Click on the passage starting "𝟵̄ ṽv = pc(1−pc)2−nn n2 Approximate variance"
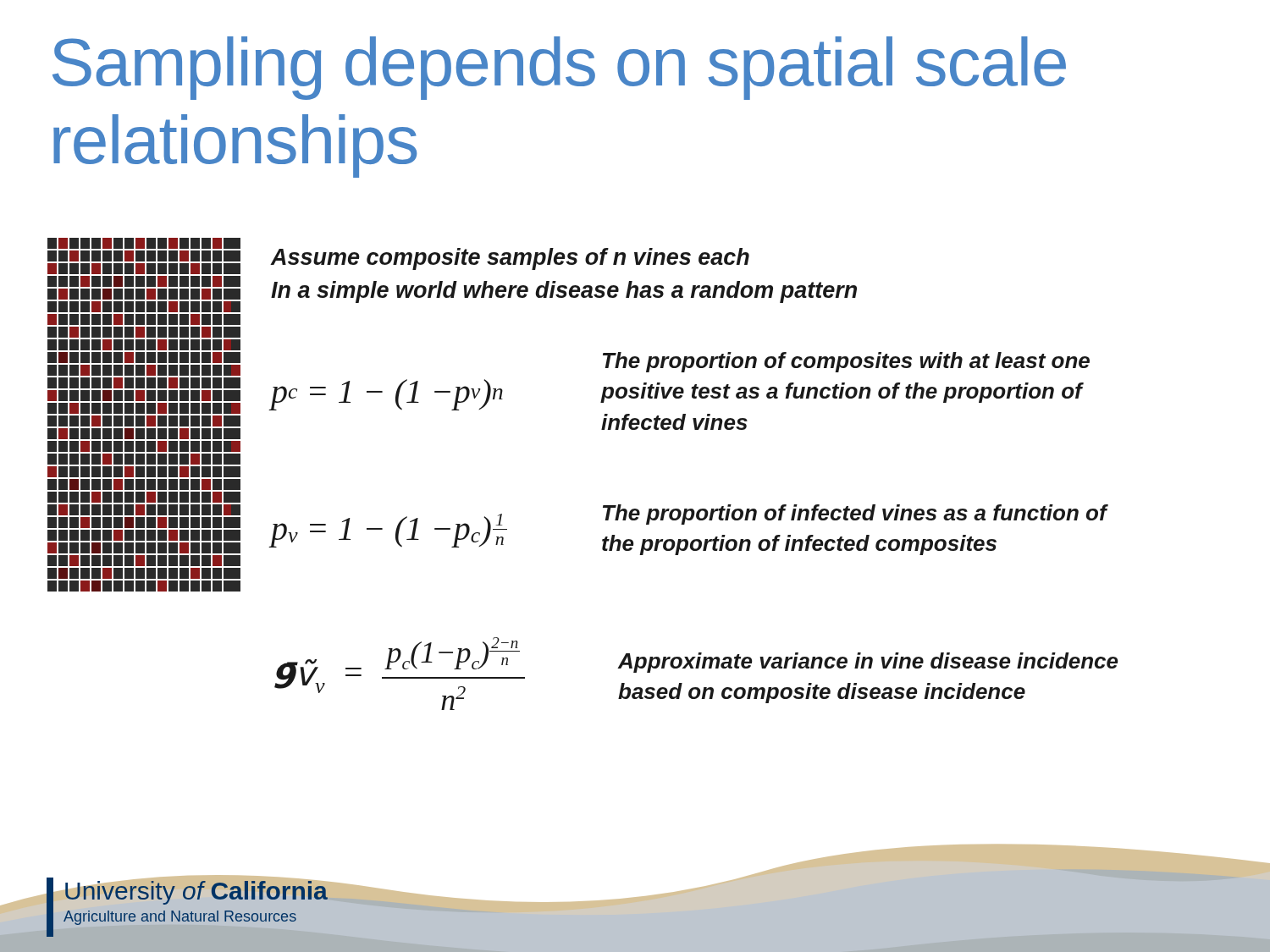 coord(698,676)
